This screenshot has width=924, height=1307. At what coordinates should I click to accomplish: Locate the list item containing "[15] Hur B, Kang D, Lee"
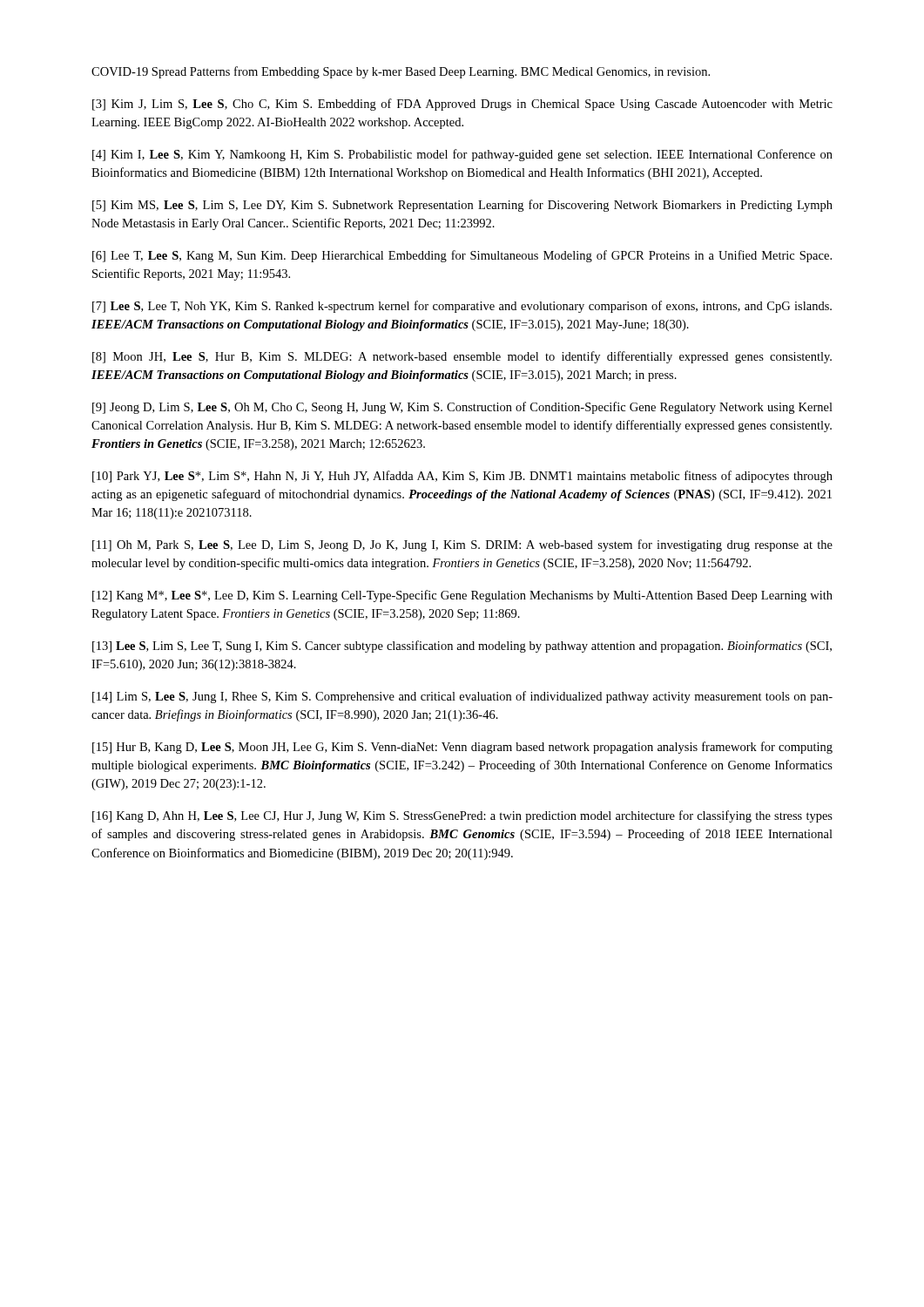click(462, 765)
